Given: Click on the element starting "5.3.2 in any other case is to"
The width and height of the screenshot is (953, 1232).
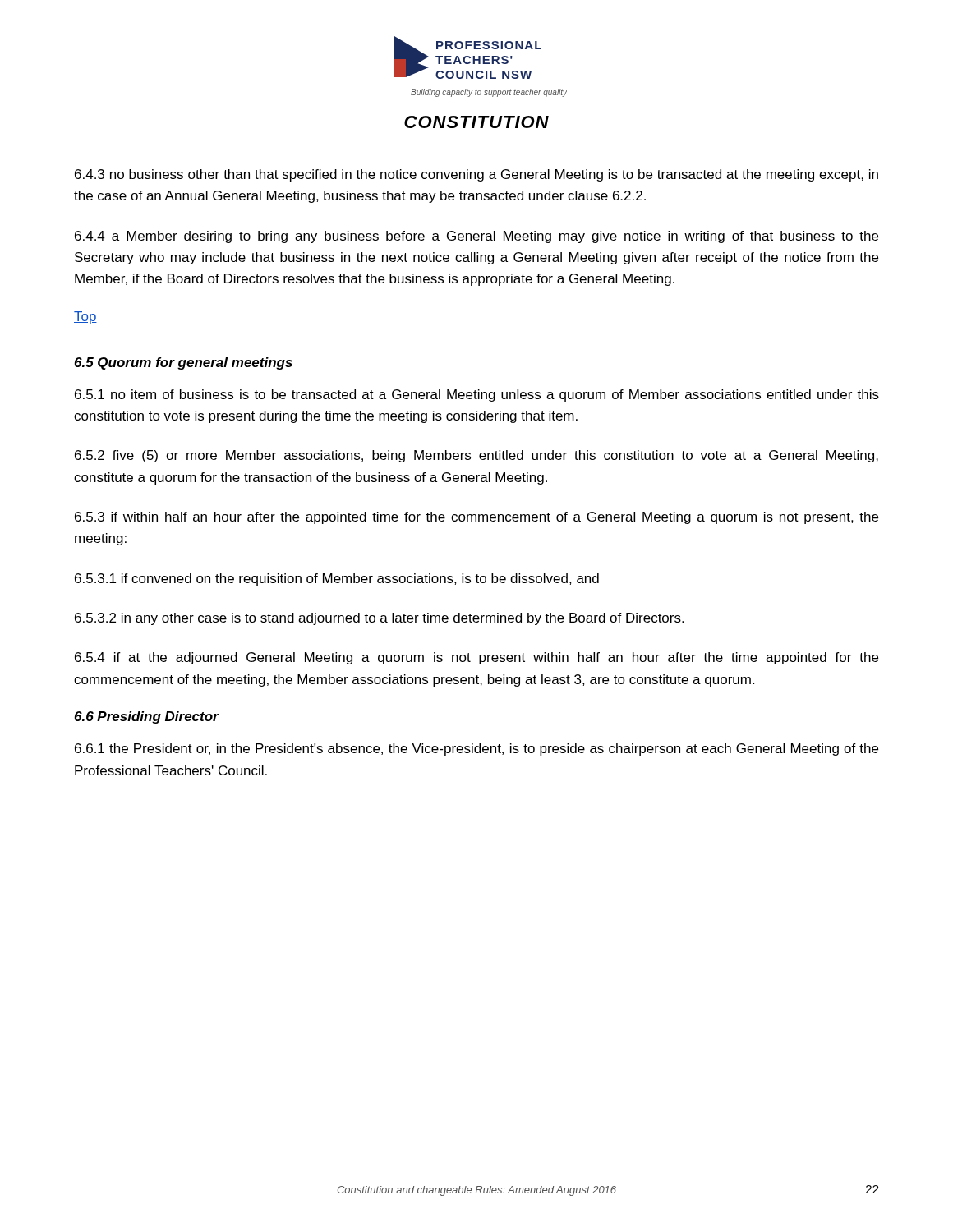Looking at the screenshot, I should (x=379, y=618).
